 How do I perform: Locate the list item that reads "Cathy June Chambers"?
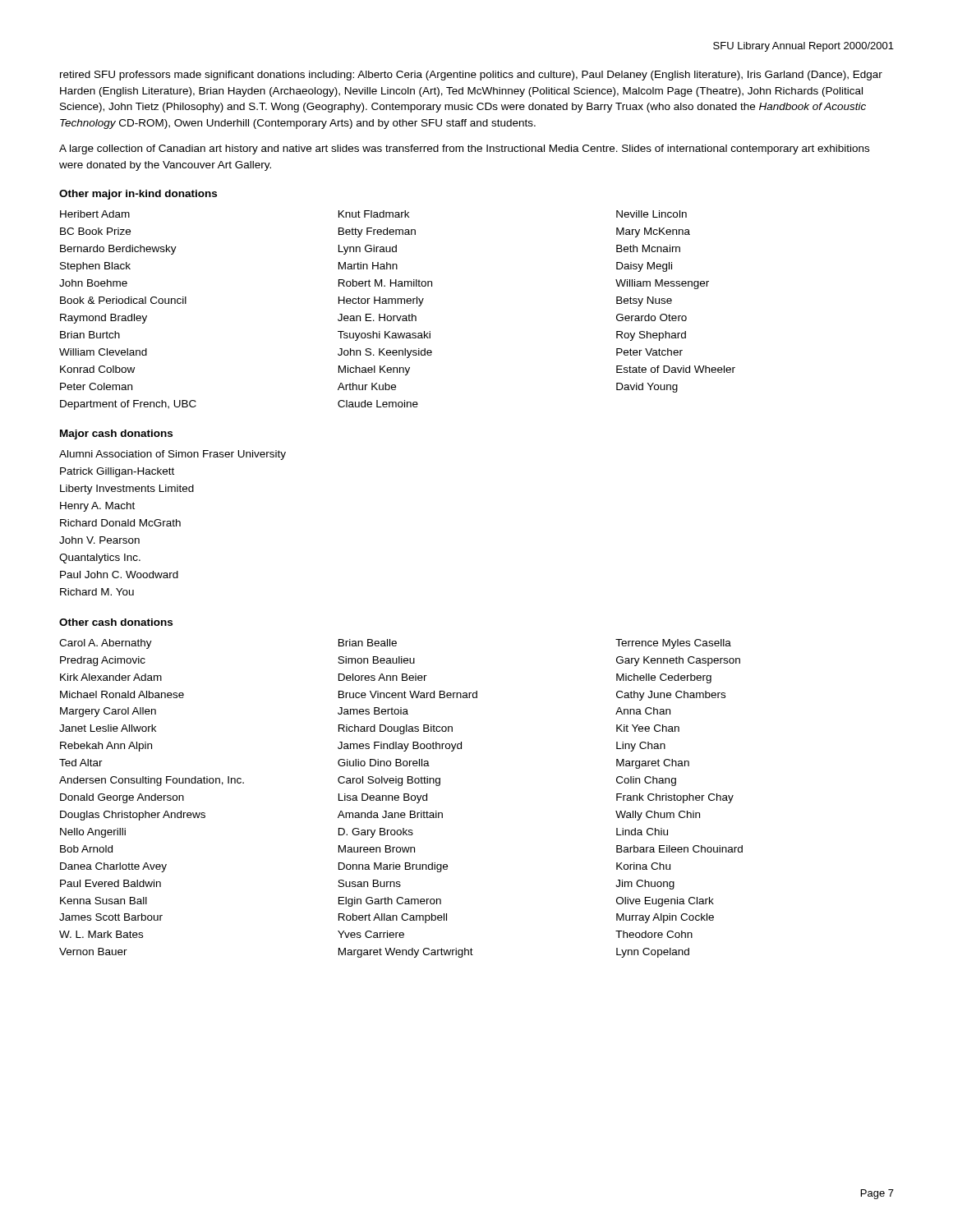coord(671,696)
